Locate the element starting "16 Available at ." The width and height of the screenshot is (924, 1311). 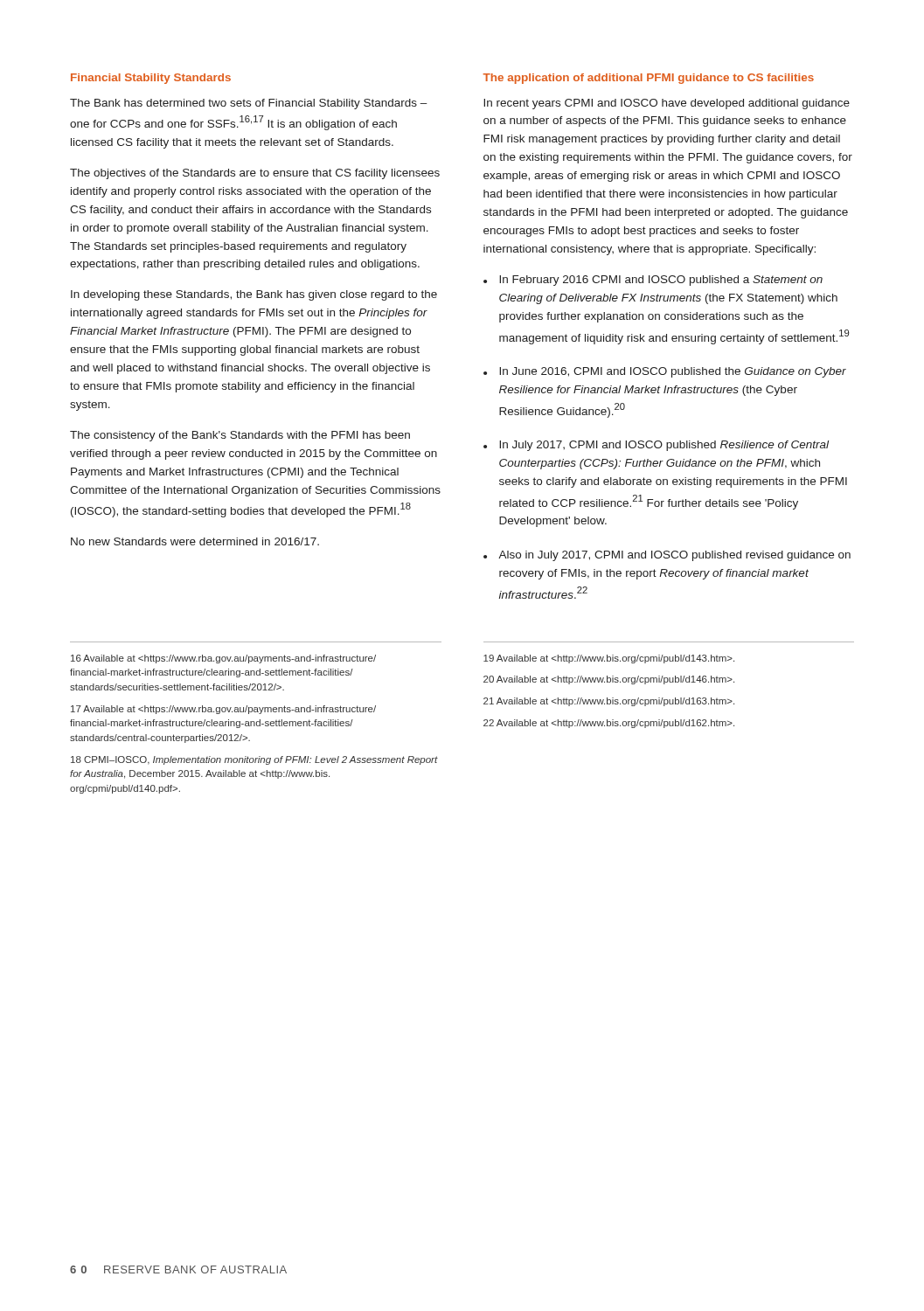coord(223,672)
